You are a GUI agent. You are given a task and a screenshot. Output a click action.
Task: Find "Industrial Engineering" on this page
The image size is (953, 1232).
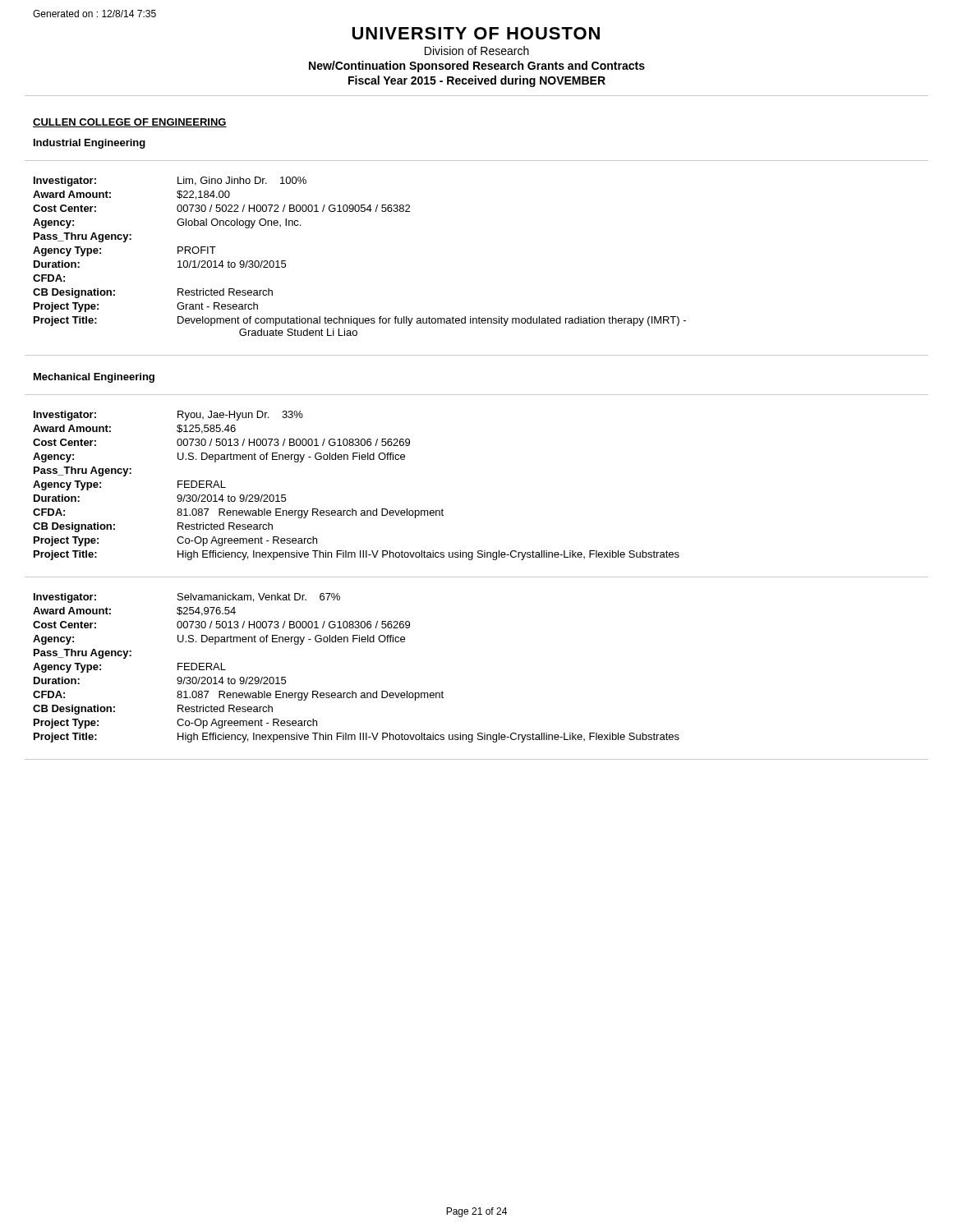89,143
